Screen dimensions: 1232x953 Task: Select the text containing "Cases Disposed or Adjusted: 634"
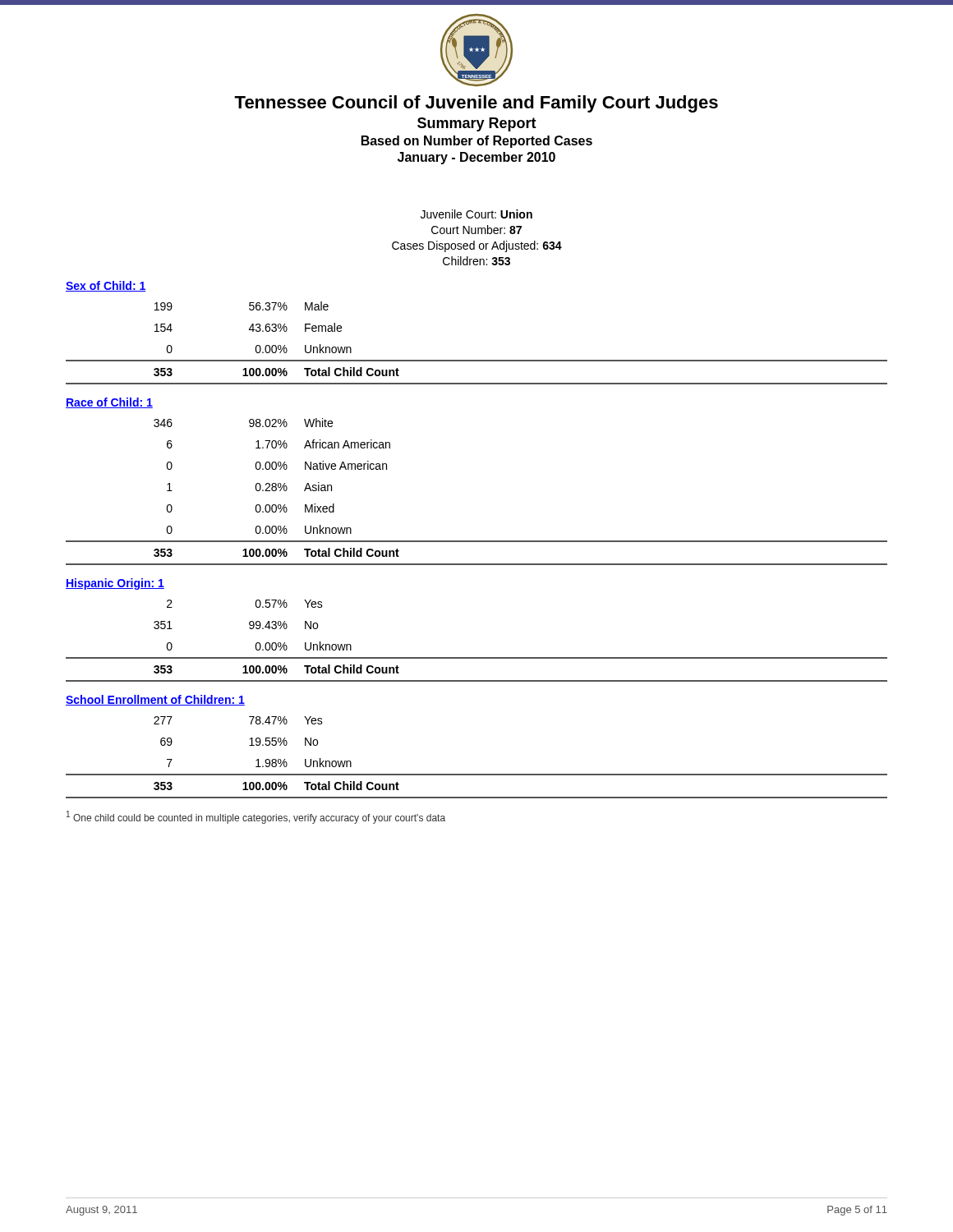[x=476, y=246]
